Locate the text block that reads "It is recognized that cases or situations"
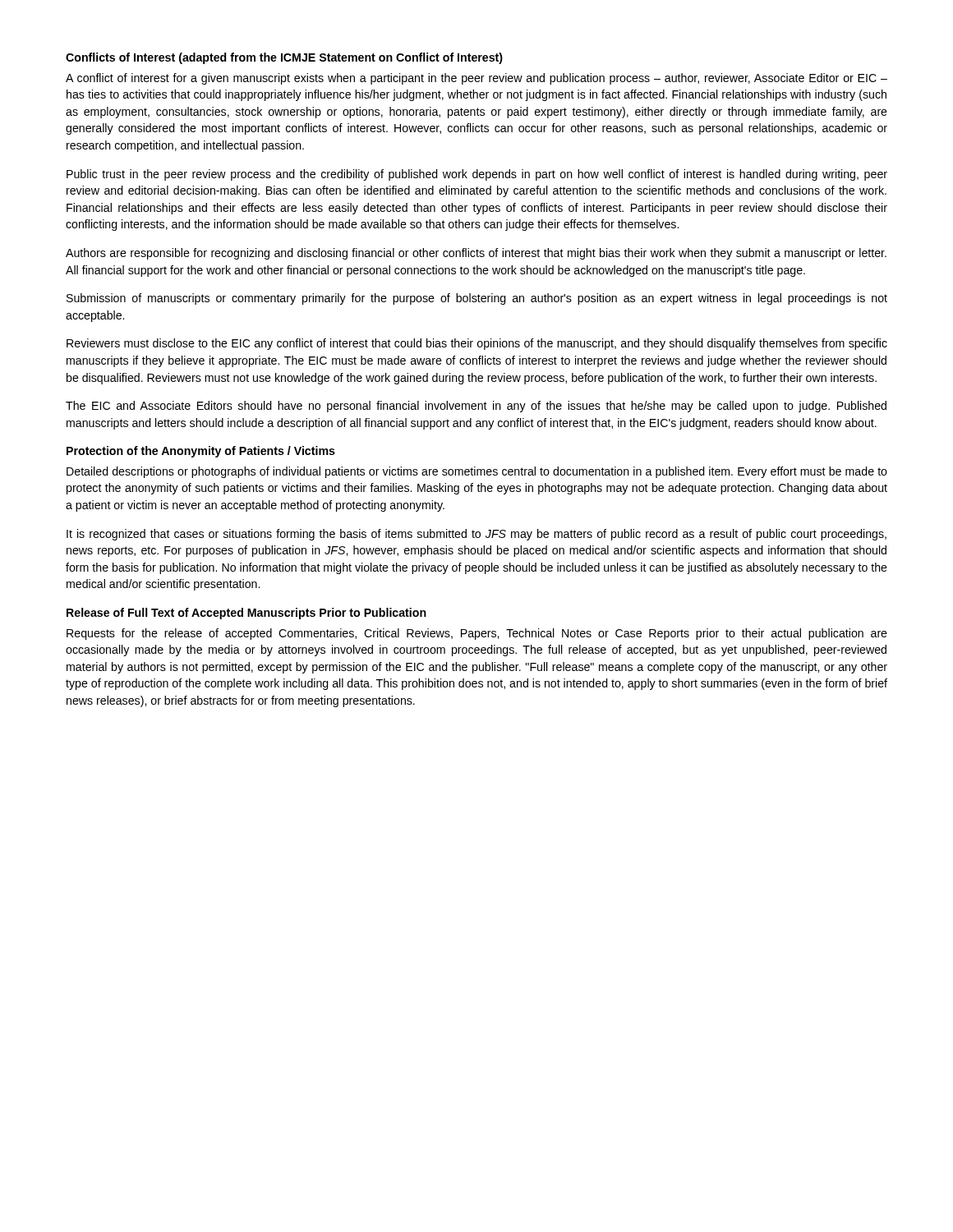The height and width of the screenshot is (1232, 953). click(x=476, y=559)
